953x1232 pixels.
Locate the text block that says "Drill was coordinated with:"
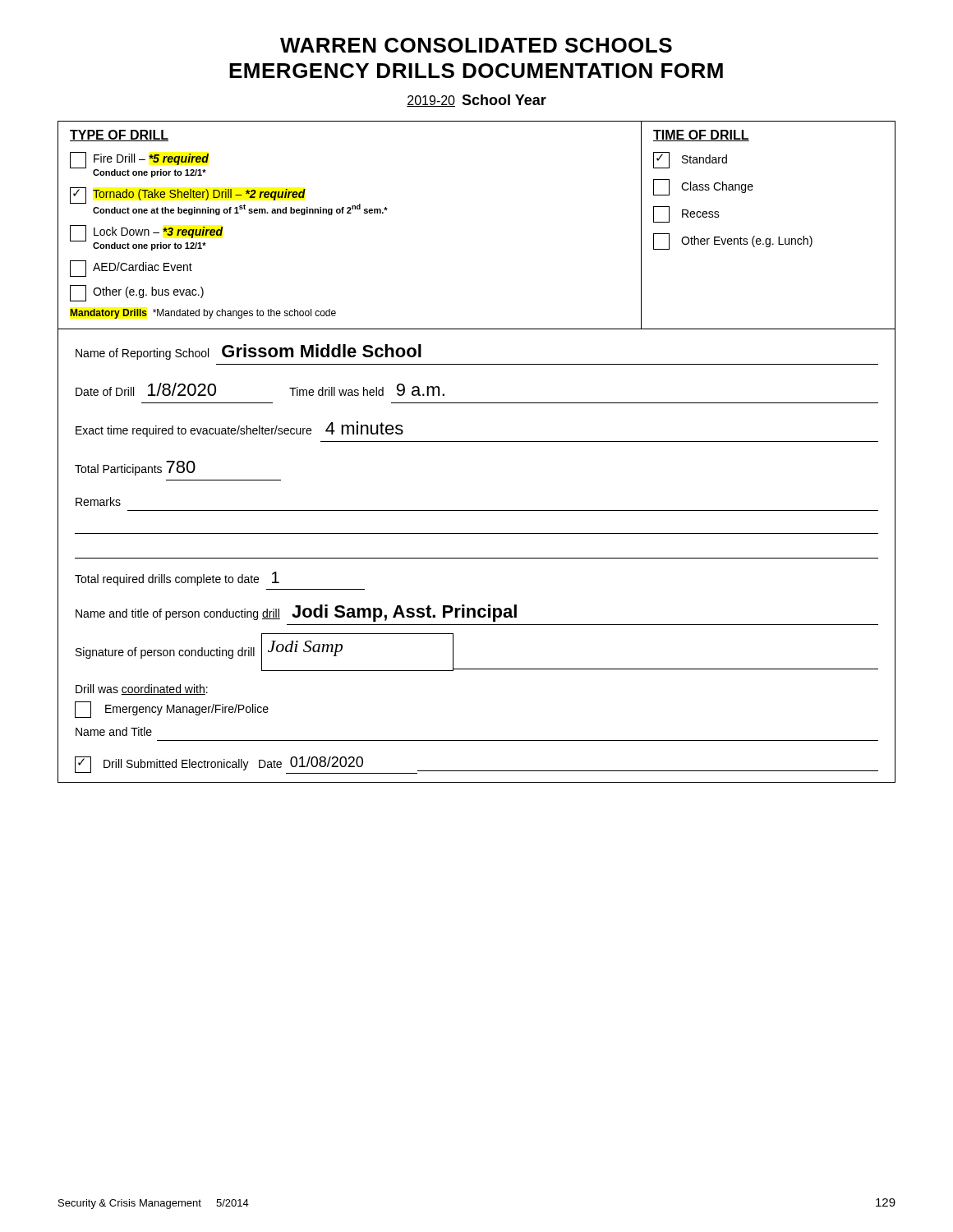coord(142,690)
